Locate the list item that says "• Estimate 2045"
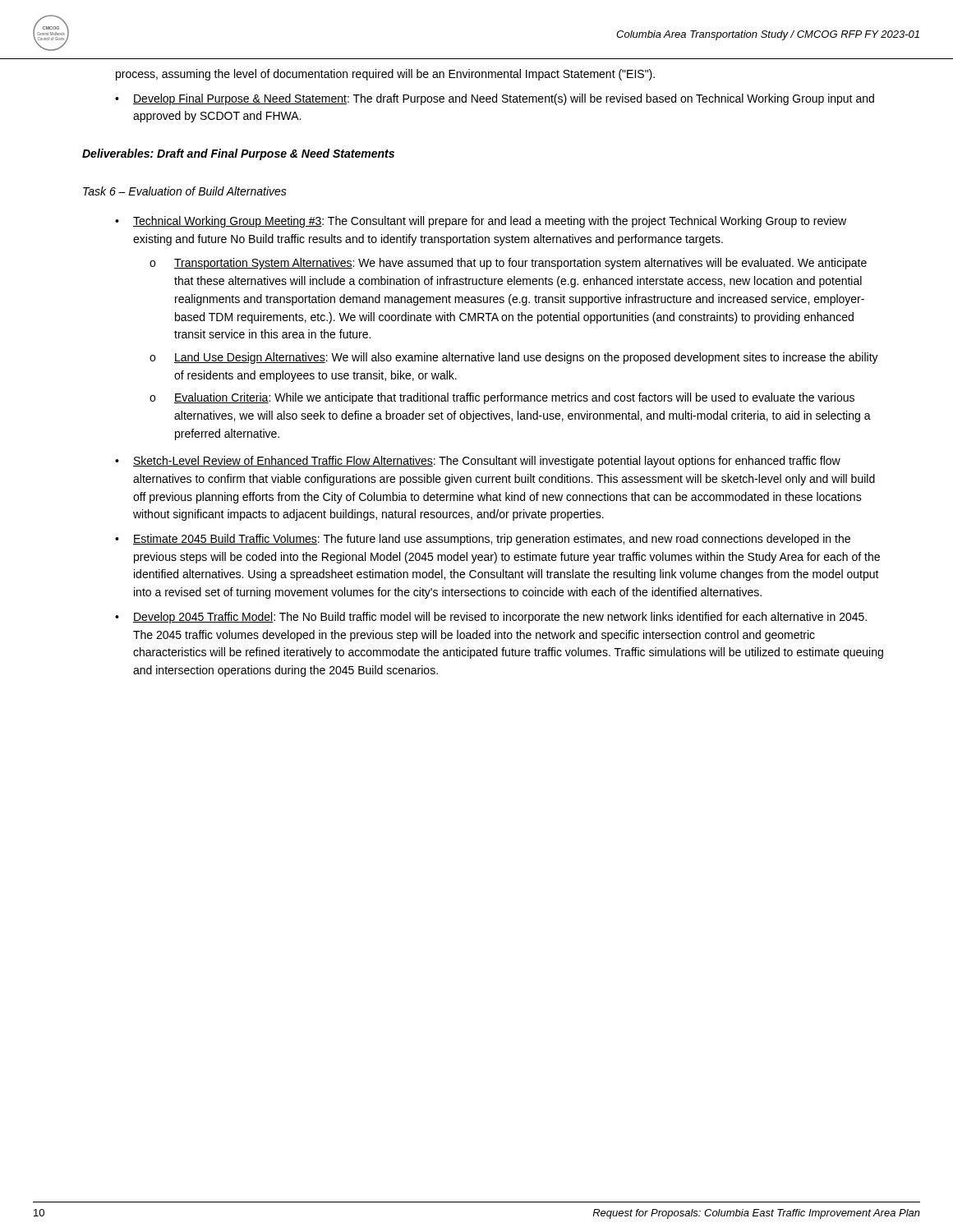 pyautogui.click(x=501, y=566)
